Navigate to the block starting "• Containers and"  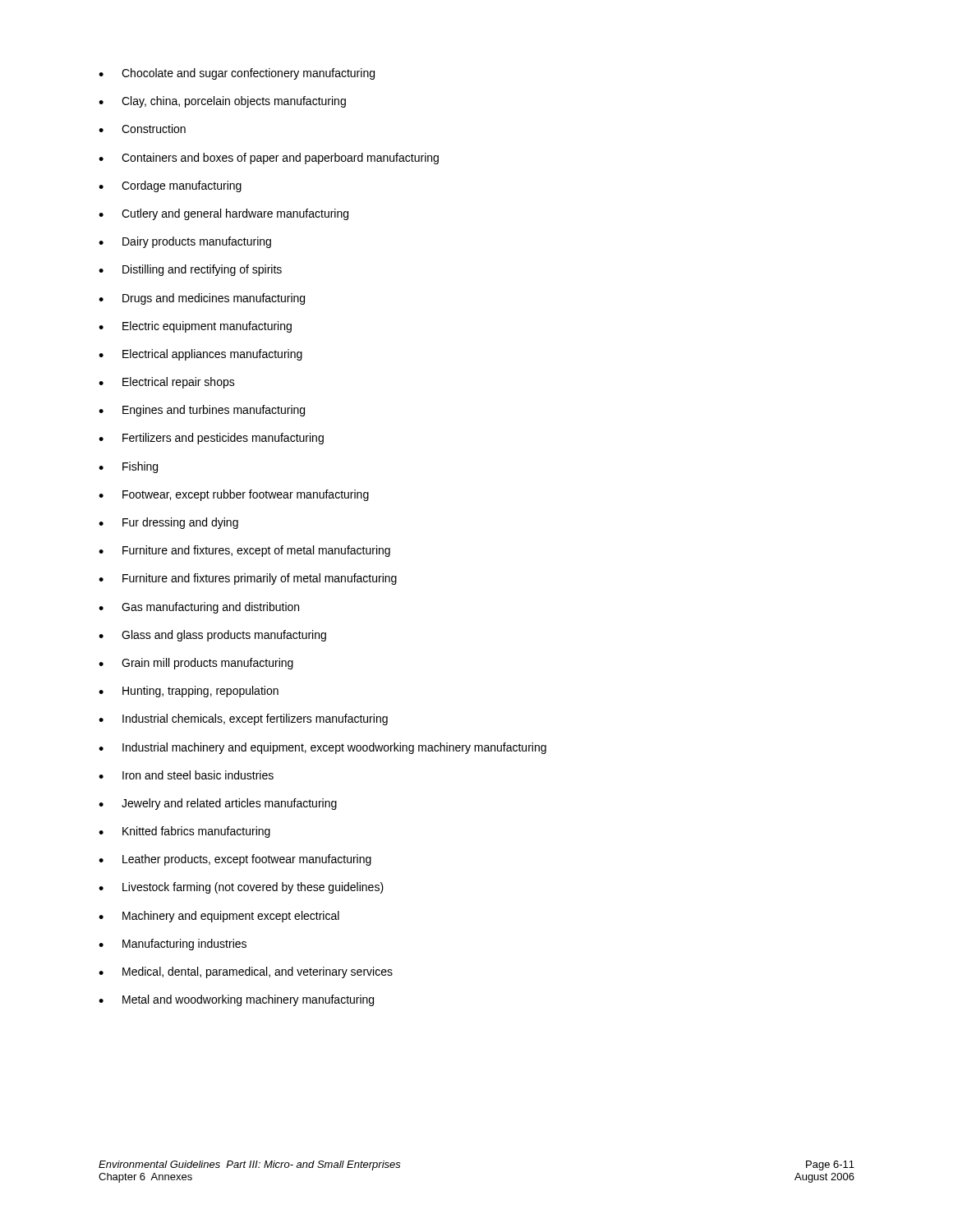coord(269,160)
